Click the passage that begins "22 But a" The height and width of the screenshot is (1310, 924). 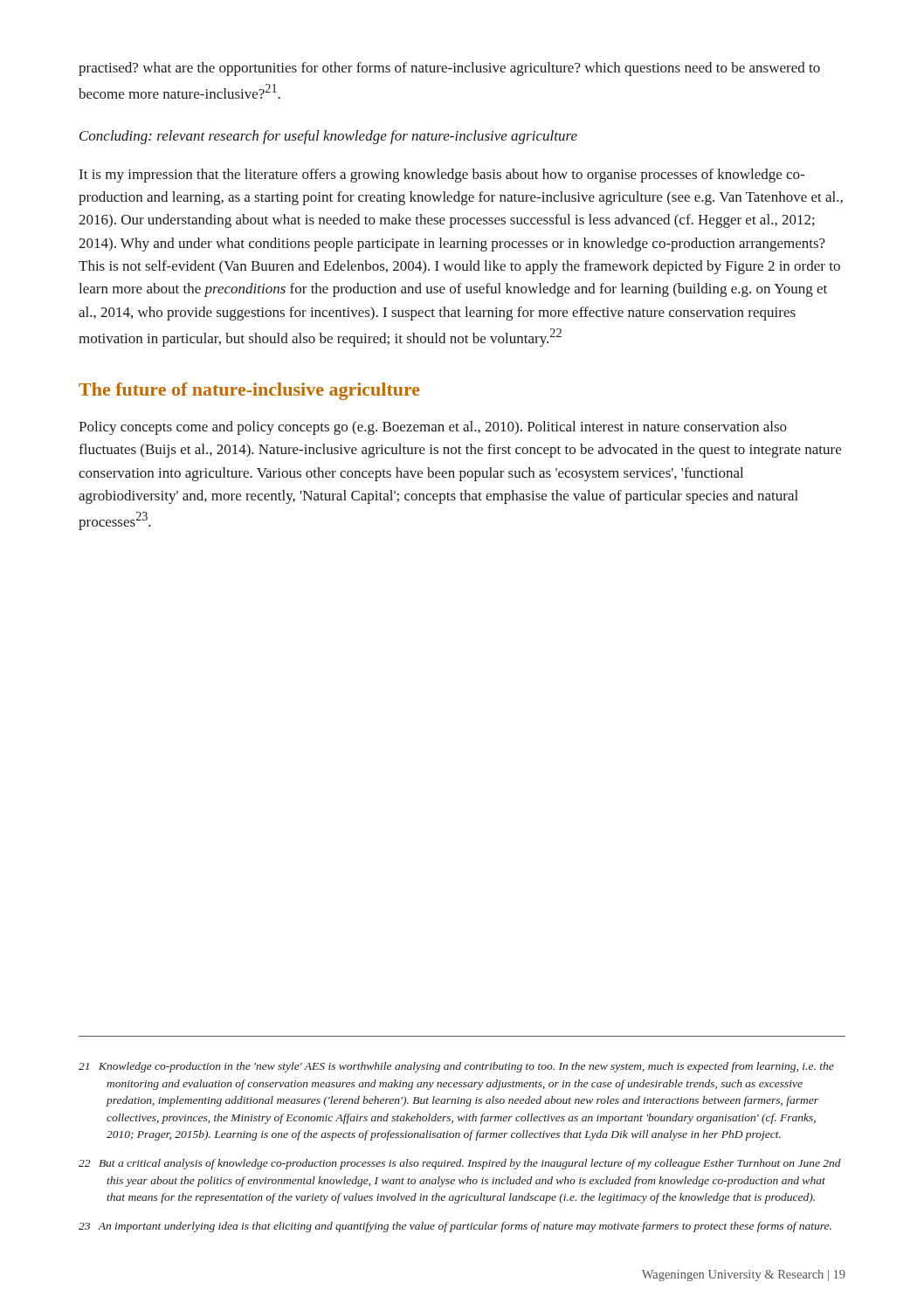pyautogui.click(x=462, y=1180)
